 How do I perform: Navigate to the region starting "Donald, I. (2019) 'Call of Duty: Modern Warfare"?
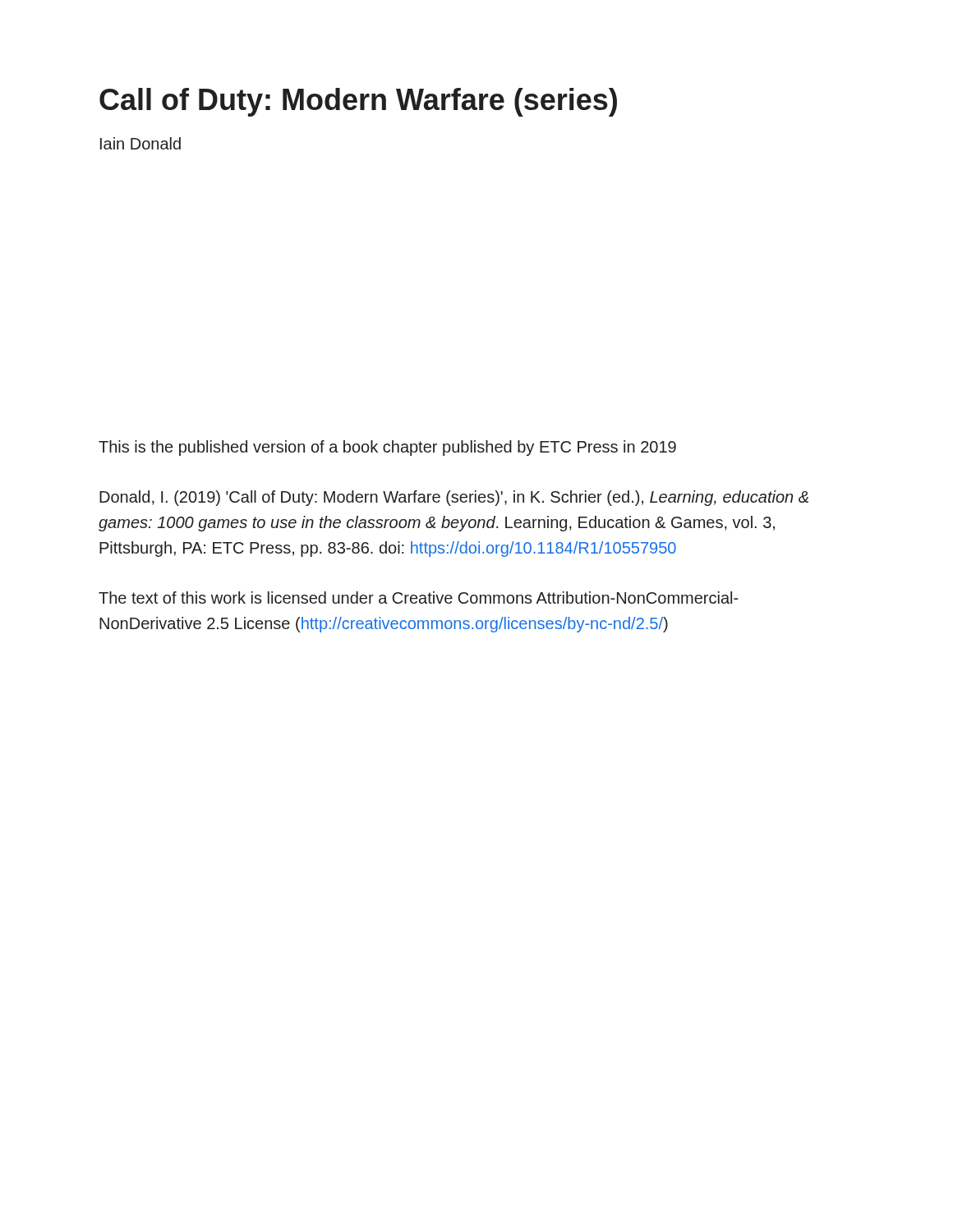coord(456,523)
